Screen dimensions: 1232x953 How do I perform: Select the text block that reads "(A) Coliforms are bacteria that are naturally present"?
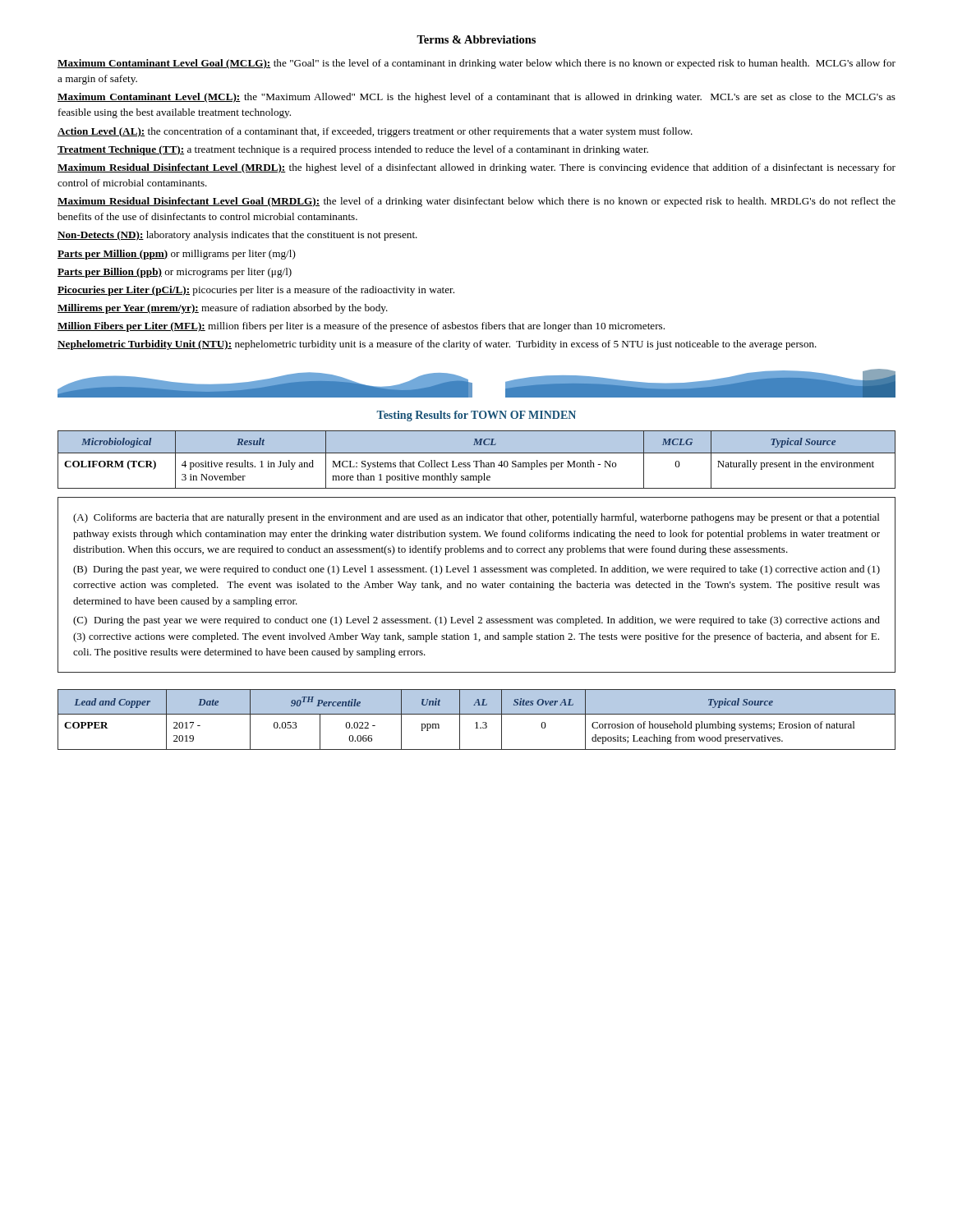[x=476, y=585]
